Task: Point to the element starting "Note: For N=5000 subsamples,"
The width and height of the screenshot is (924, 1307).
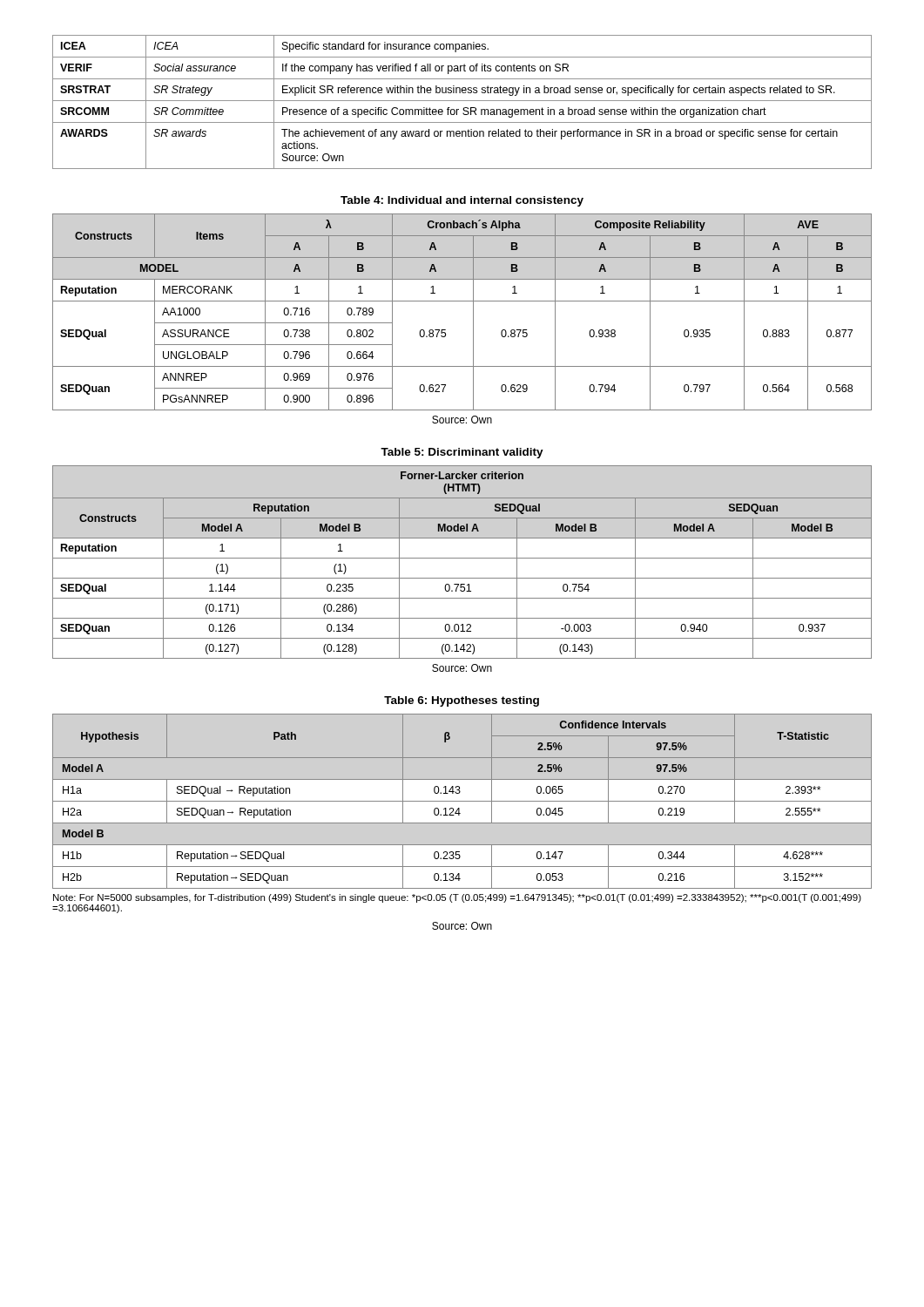Action: pyautogui.click(x=457, y=903)
